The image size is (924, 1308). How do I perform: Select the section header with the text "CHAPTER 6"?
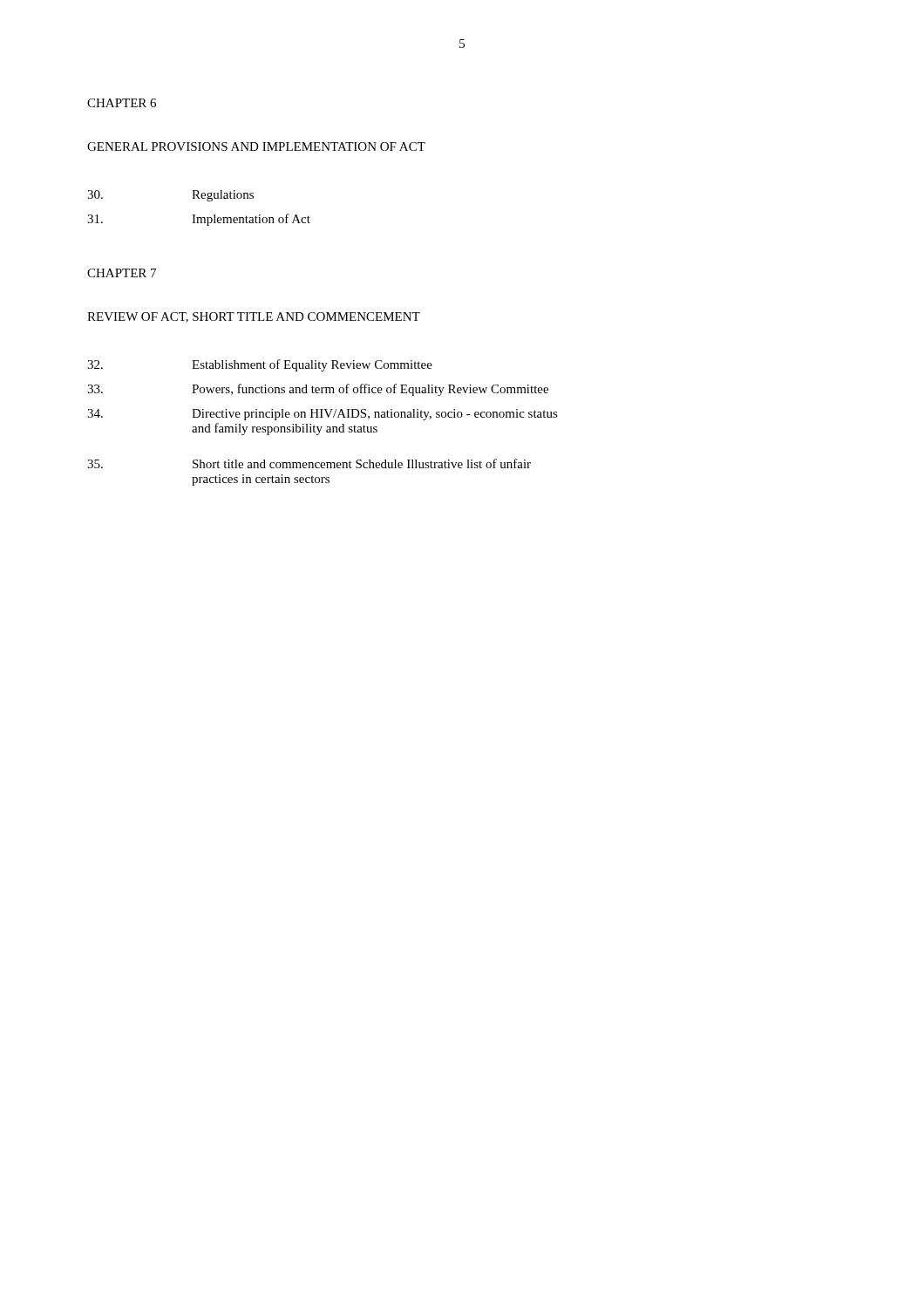tap(122, 103)
